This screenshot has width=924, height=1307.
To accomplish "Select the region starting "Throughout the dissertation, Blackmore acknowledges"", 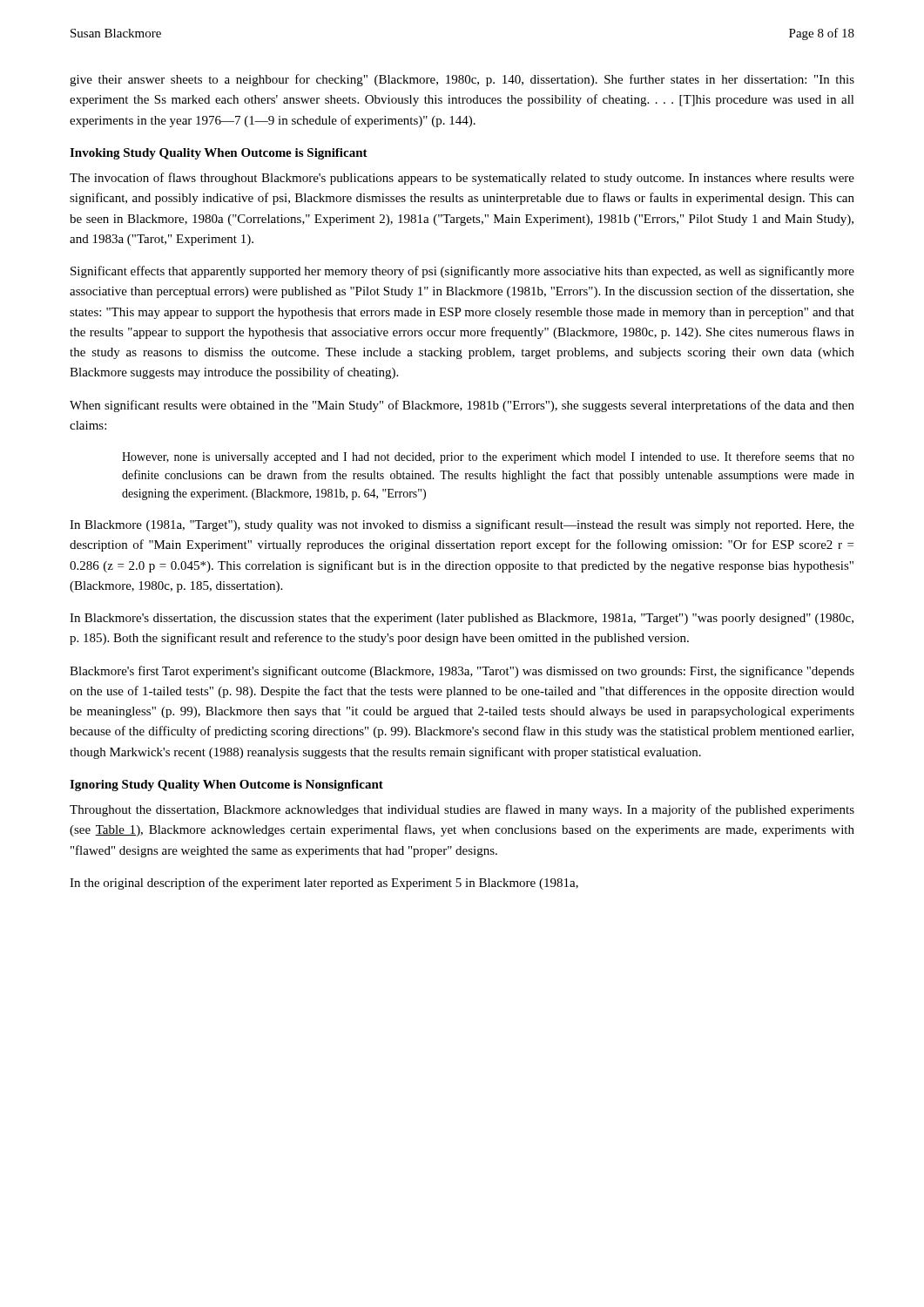I will point(462,830).
